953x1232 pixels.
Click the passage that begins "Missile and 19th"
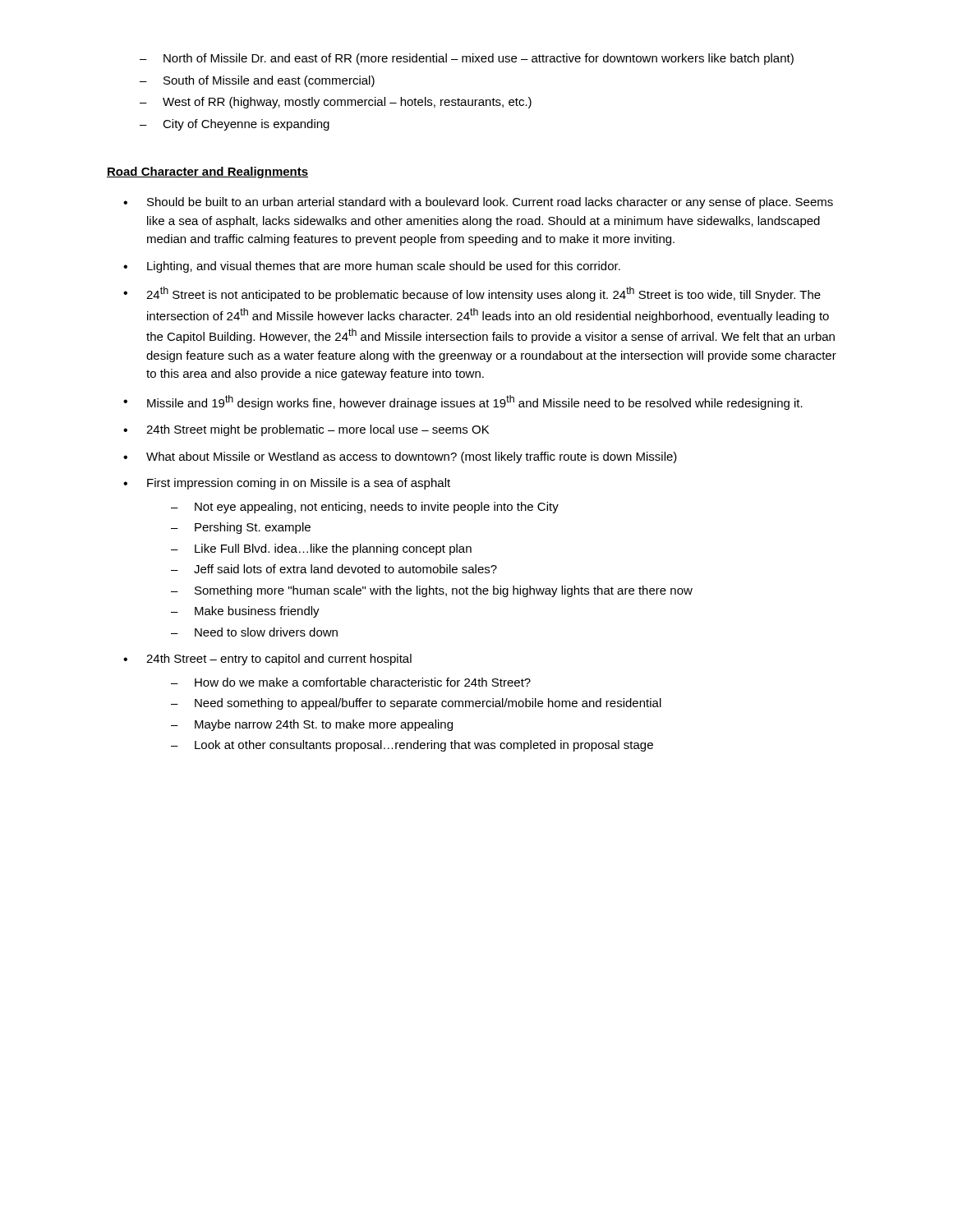(475, 401)
